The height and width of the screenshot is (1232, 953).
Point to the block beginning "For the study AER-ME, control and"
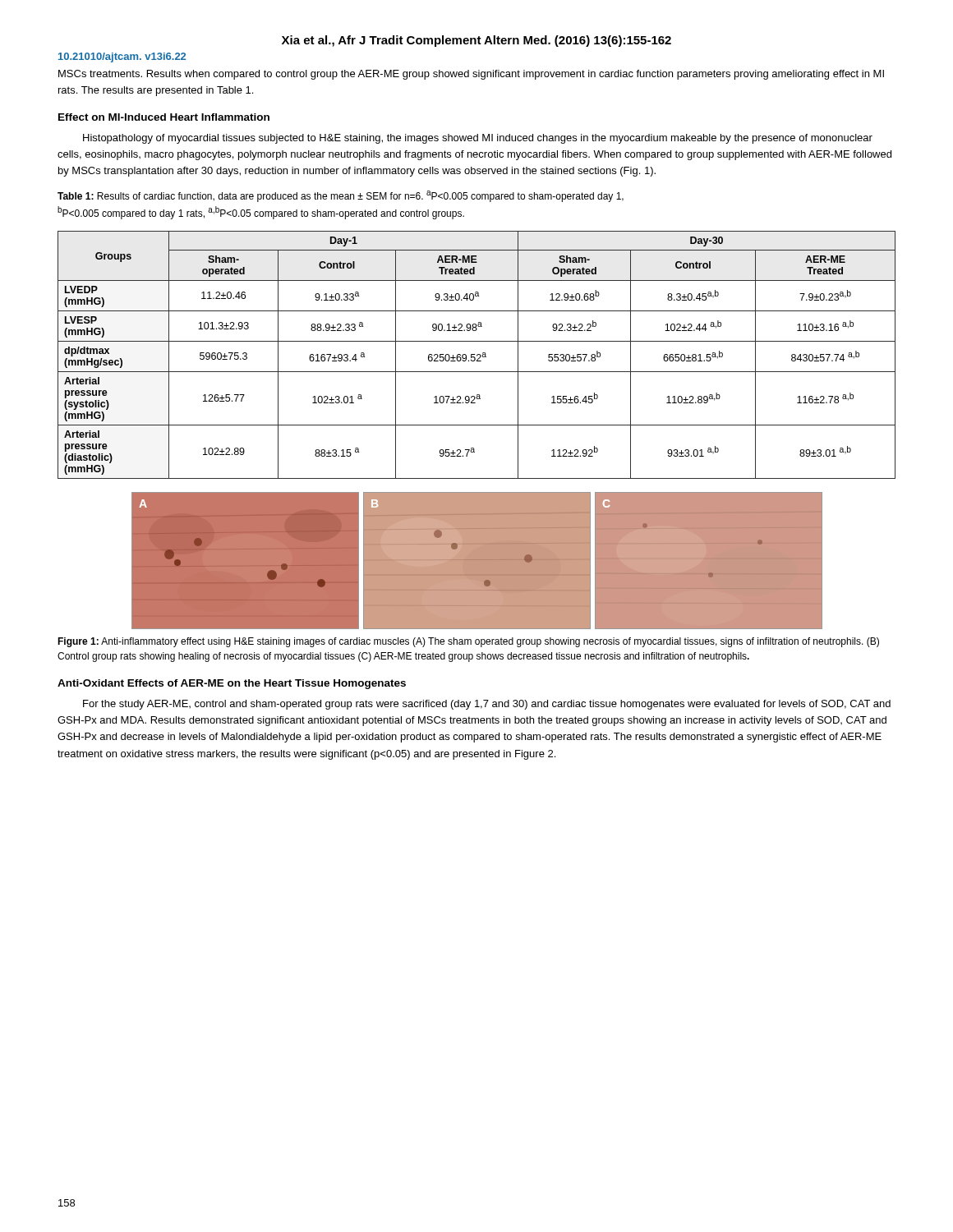[x=474, y=728]
